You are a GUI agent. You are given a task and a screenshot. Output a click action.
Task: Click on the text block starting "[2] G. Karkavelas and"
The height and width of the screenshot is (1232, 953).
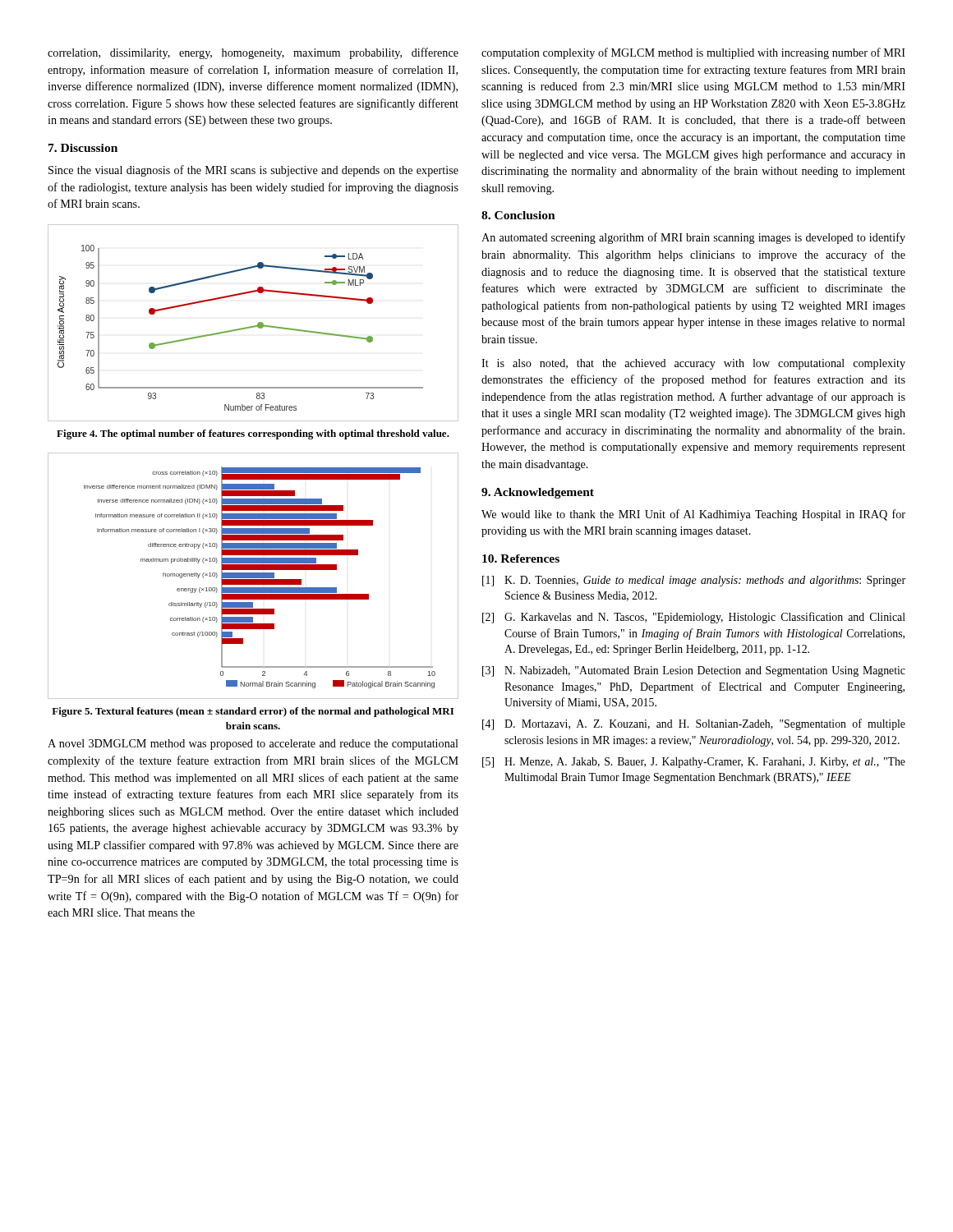[693, 634]
